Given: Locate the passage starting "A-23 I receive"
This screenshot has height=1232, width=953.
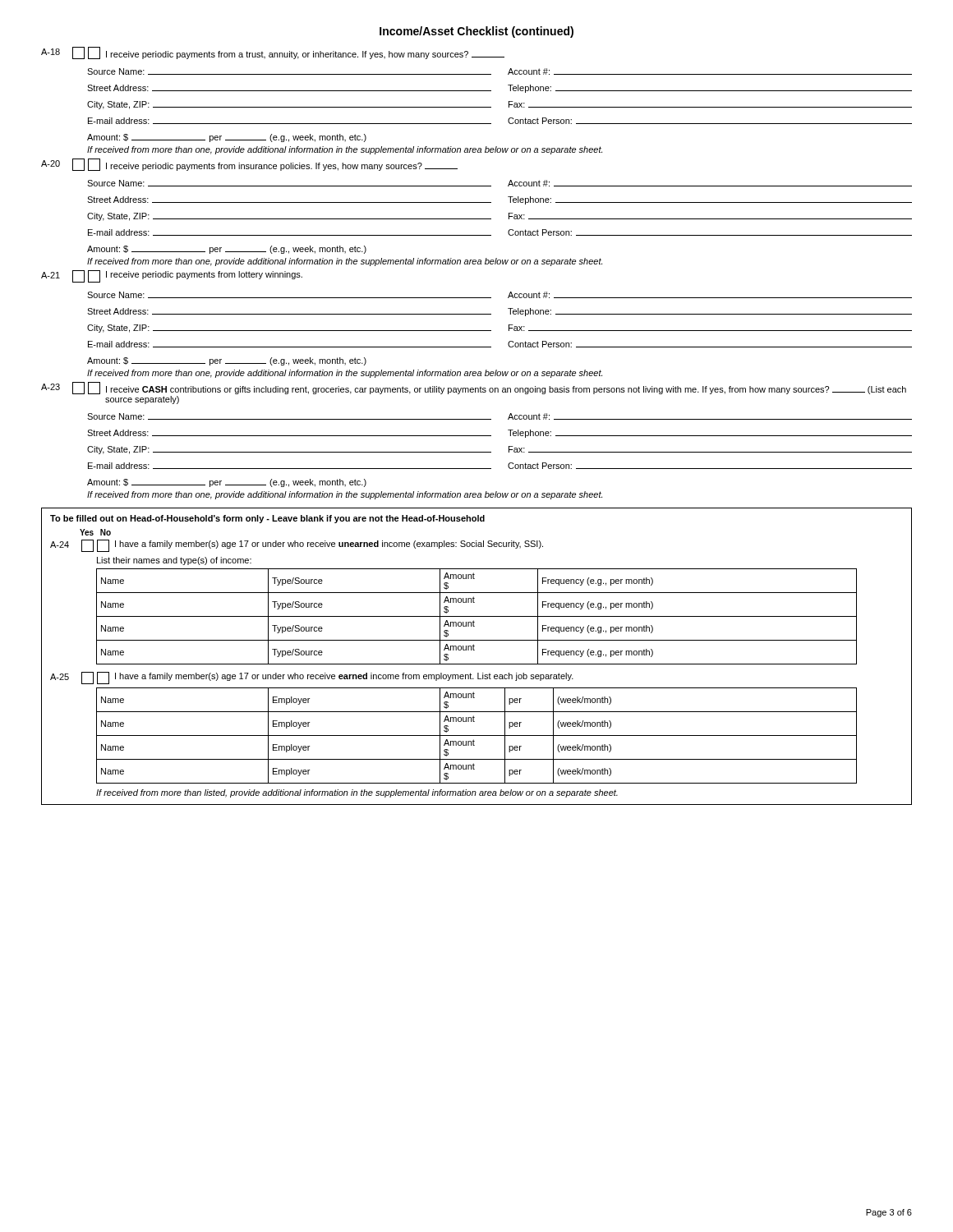Looking at the screenshot, I should point(476,393).
